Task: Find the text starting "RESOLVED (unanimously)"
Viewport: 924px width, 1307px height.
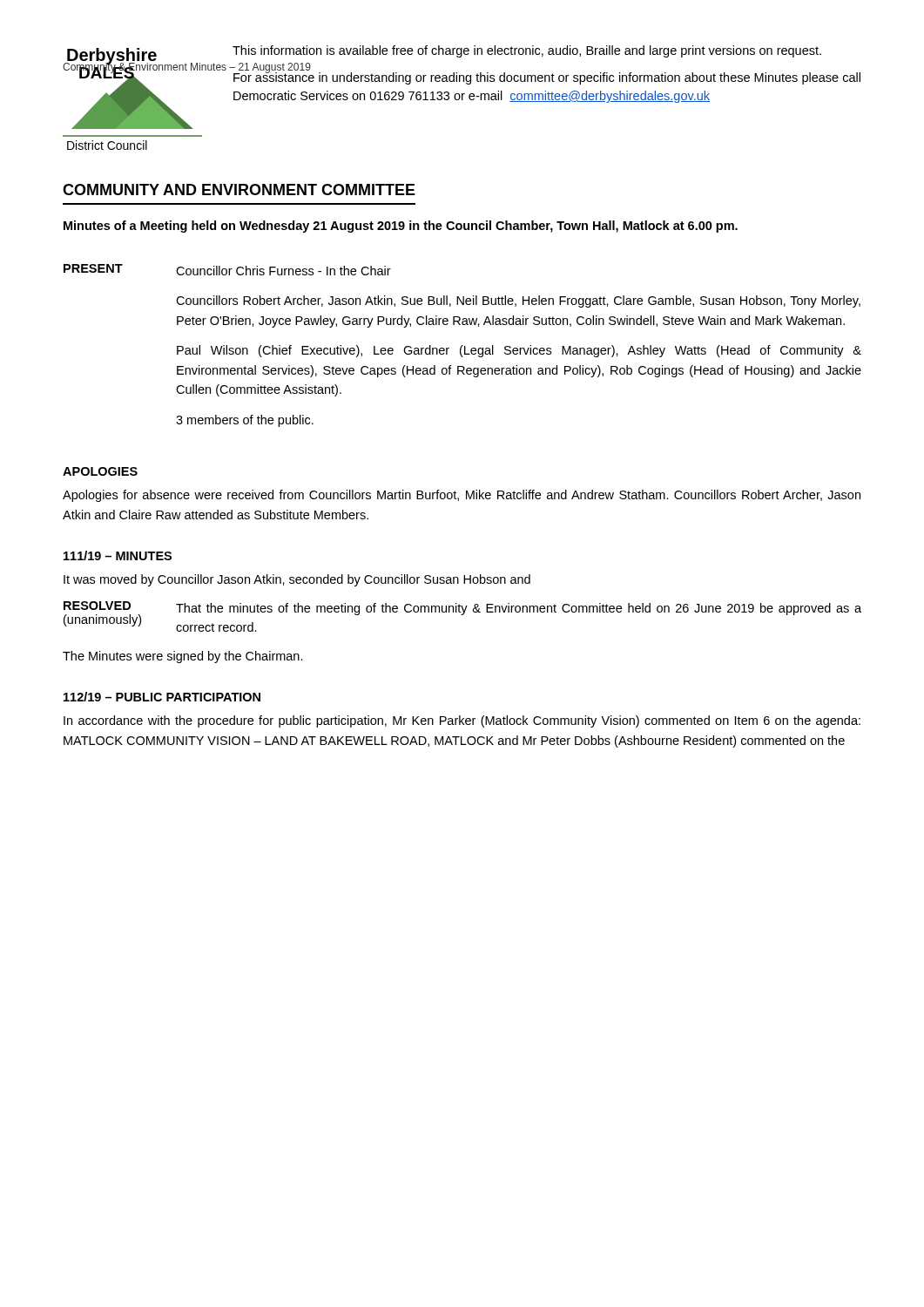Action: click(102, 612)
